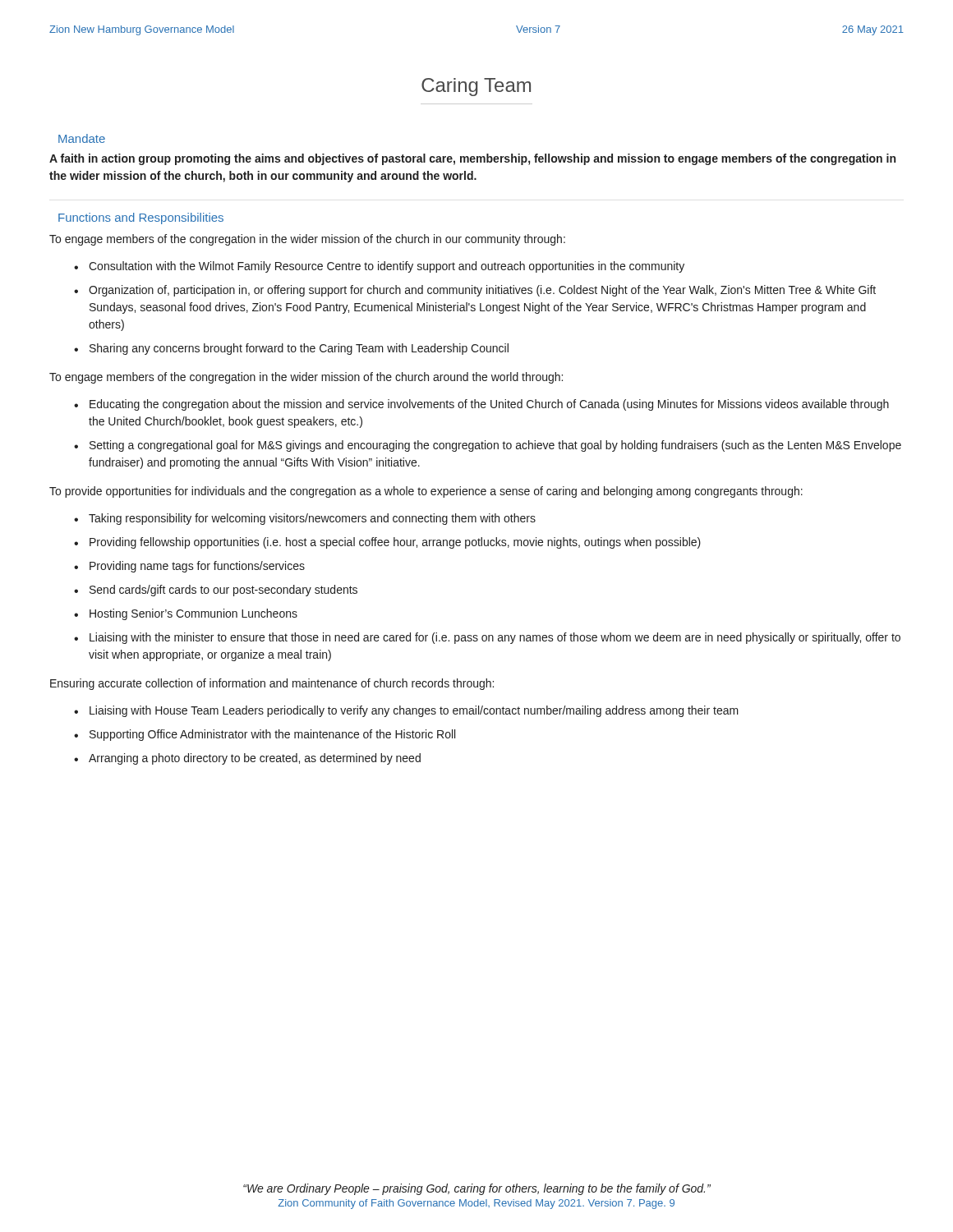Screen dimensions: 1232x953
Task: Point to the block starting "Send cards/gift cards to our"
Action: [223, 590]
